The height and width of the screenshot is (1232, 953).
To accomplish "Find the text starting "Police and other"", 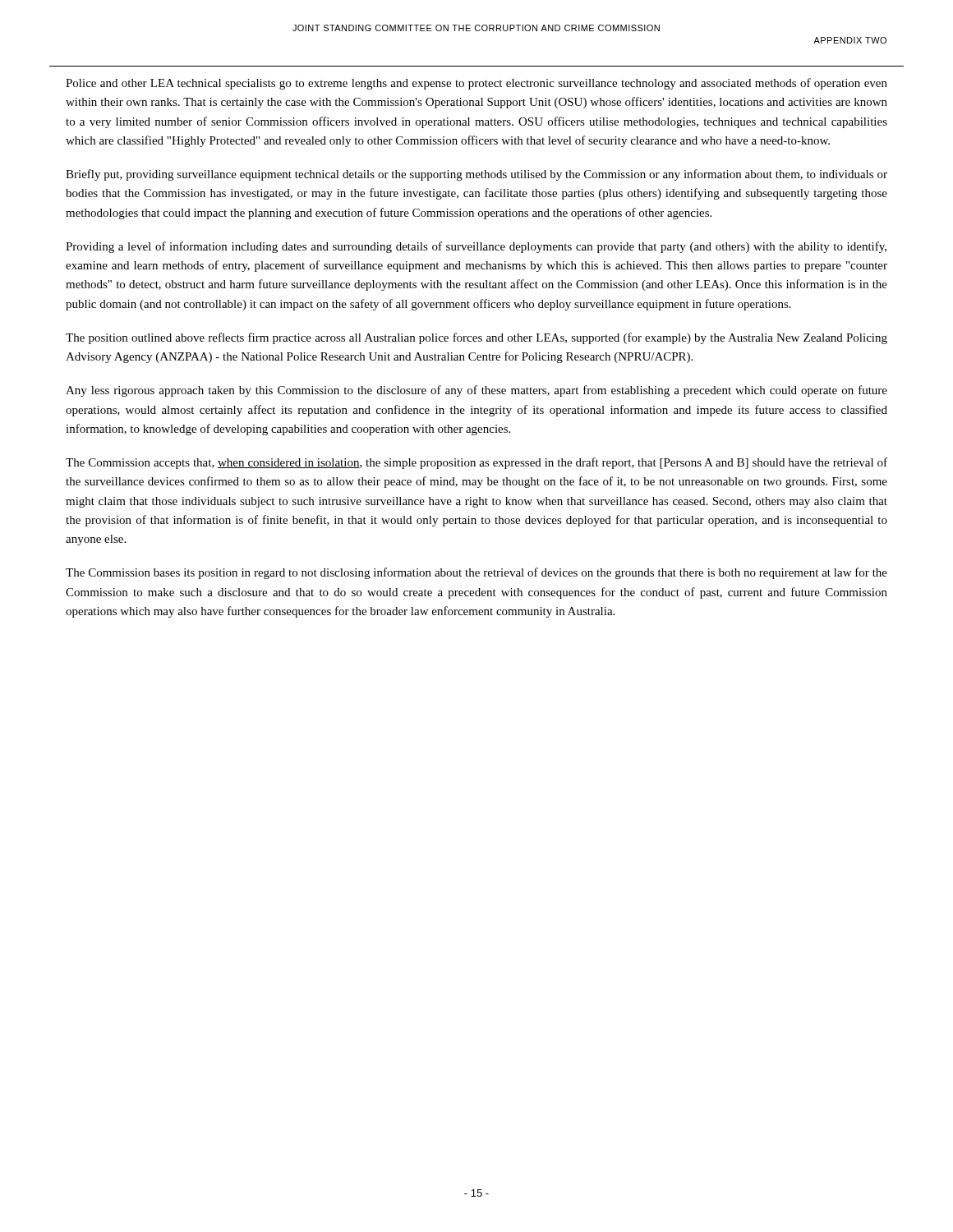I will (x=476, y=112).
